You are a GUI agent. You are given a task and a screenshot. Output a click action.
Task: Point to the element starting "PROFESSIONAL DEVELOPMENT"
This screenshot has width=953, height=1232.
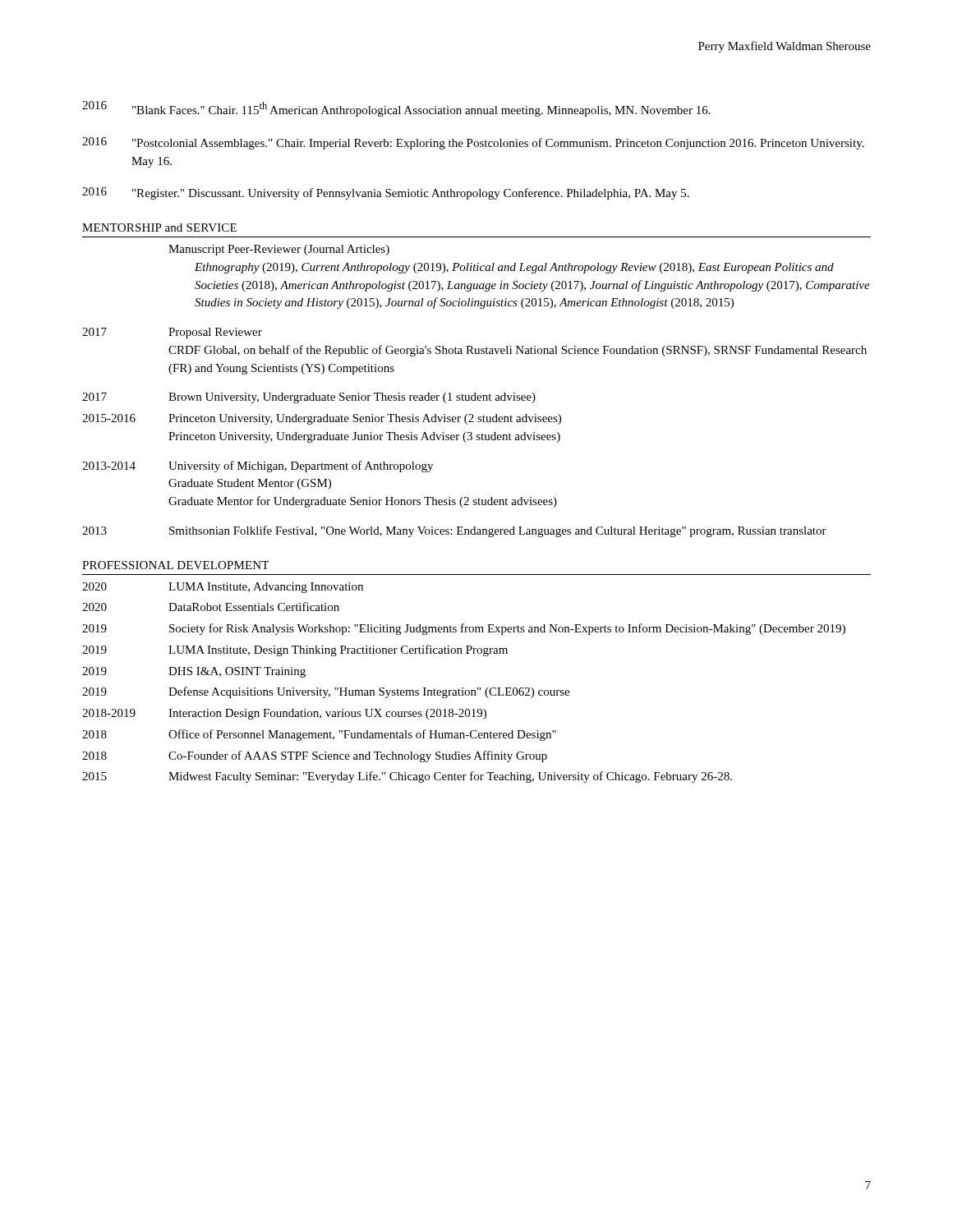coord(176,565)
